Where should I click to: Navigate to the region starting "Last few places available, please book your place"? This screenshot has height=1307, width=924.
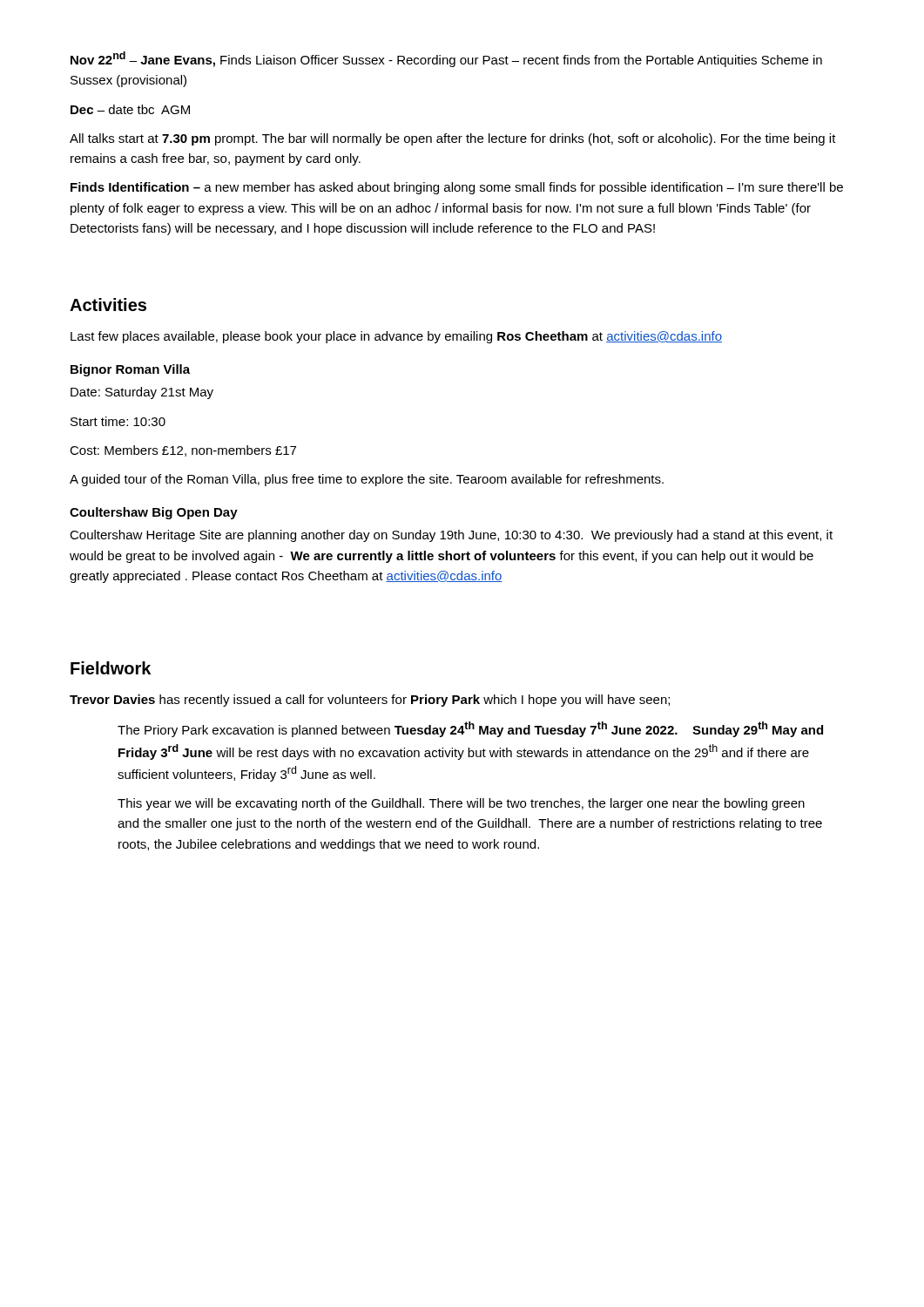396,336
